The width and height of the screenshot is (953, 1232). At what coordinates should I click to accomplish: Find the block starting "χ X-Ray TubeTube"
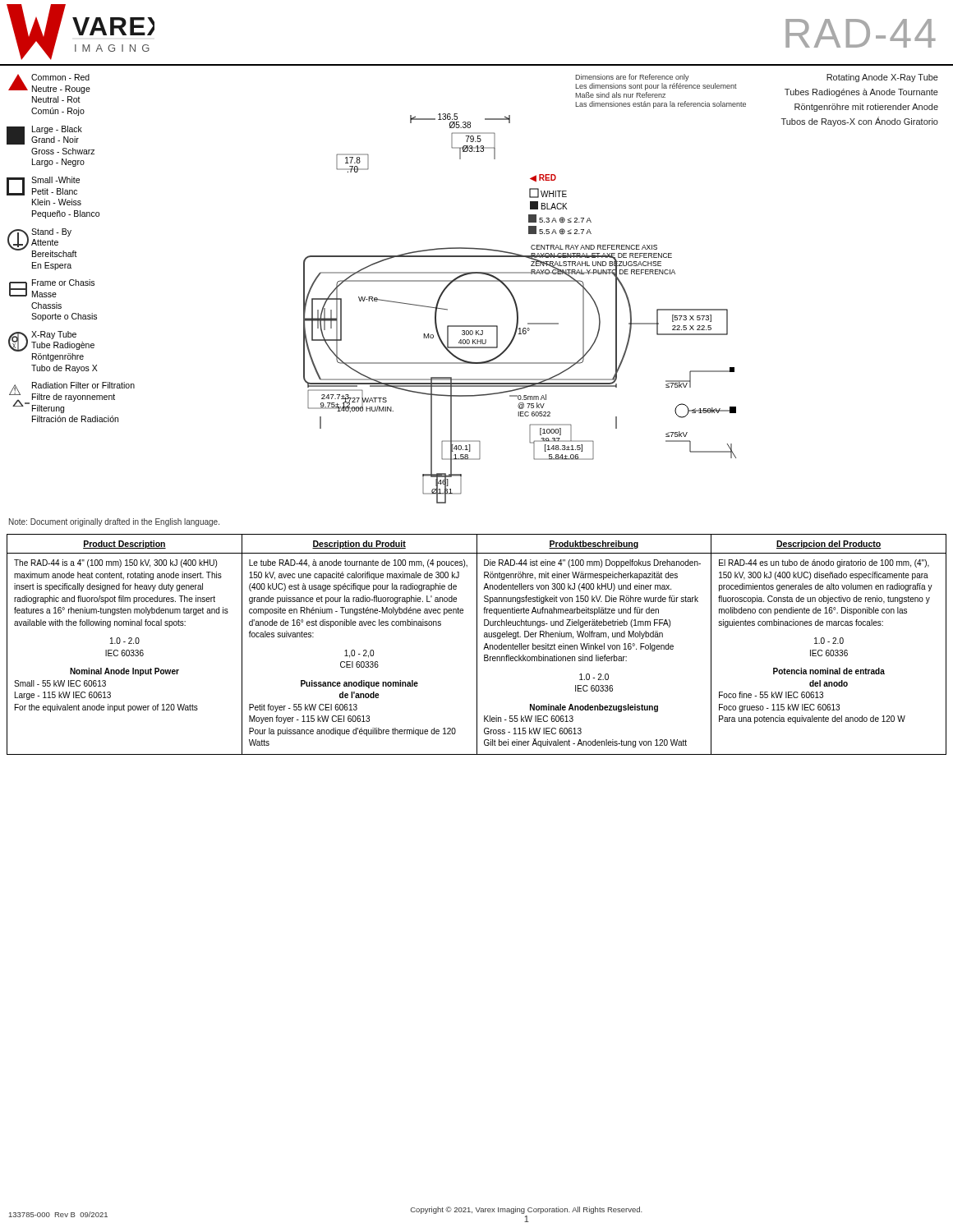click(52, 352)
